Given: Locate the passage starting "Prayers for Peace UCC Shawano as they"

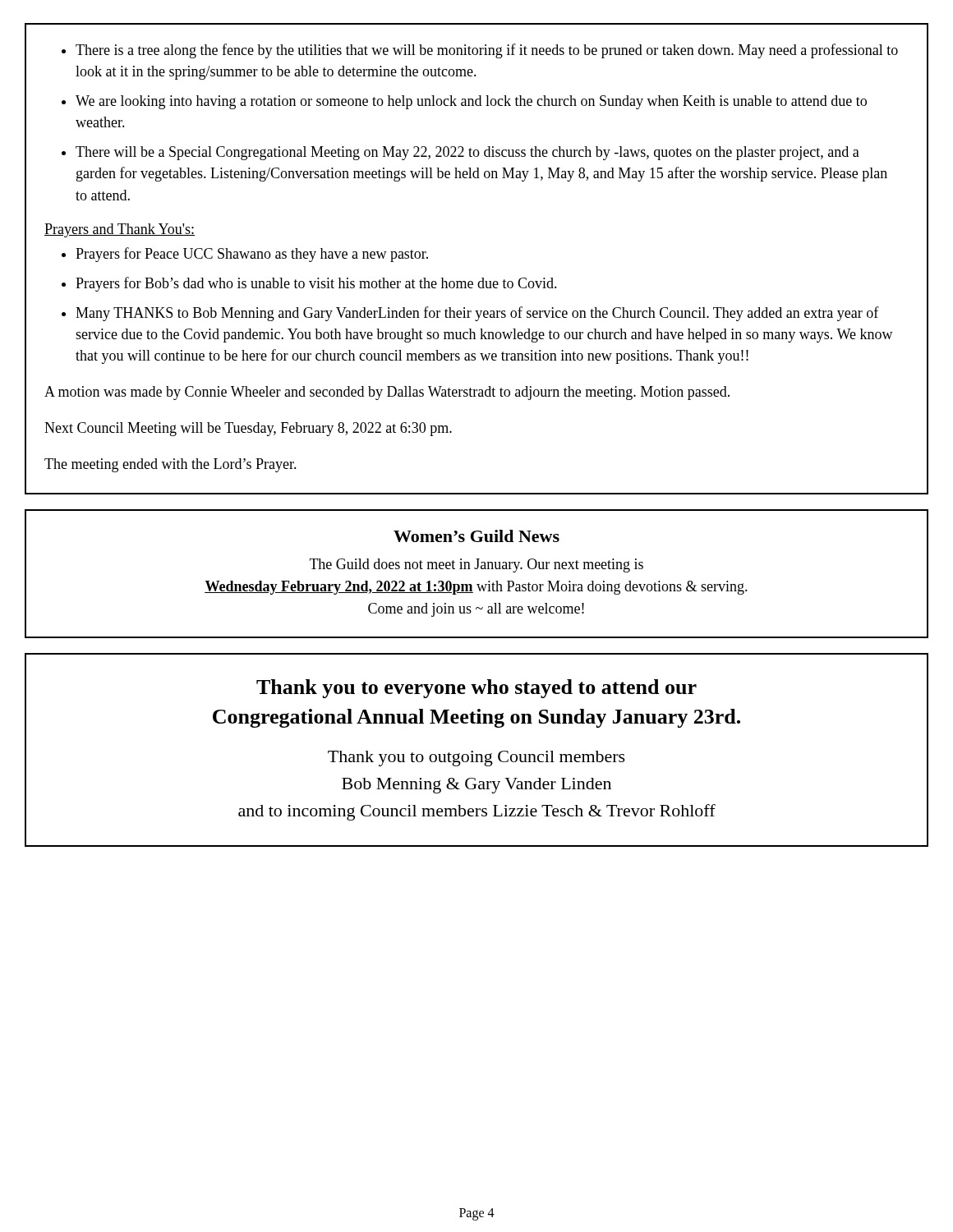Looking at the screenshot, I should (x=252, y=255).
